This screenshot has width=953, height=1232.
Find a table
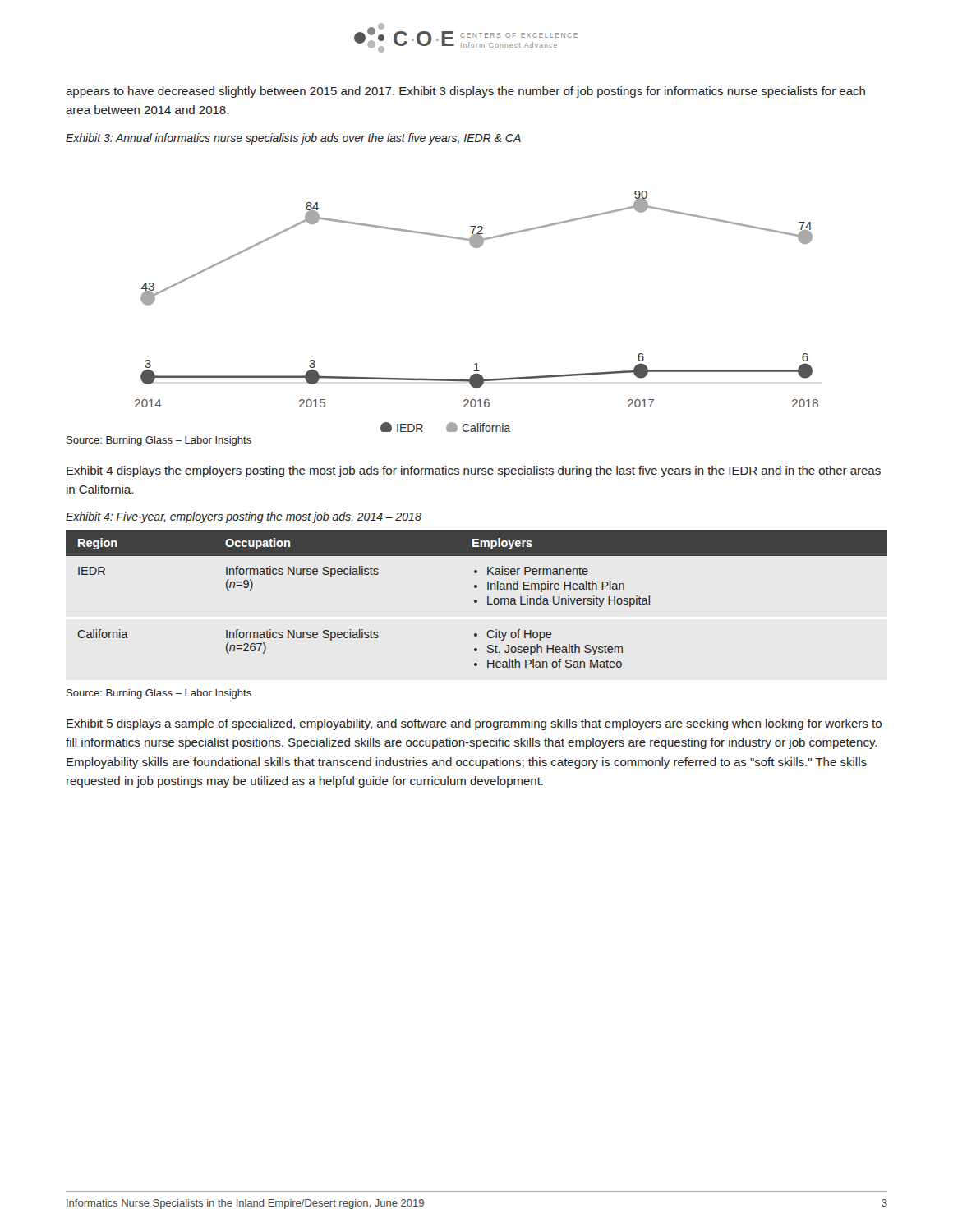476,606
